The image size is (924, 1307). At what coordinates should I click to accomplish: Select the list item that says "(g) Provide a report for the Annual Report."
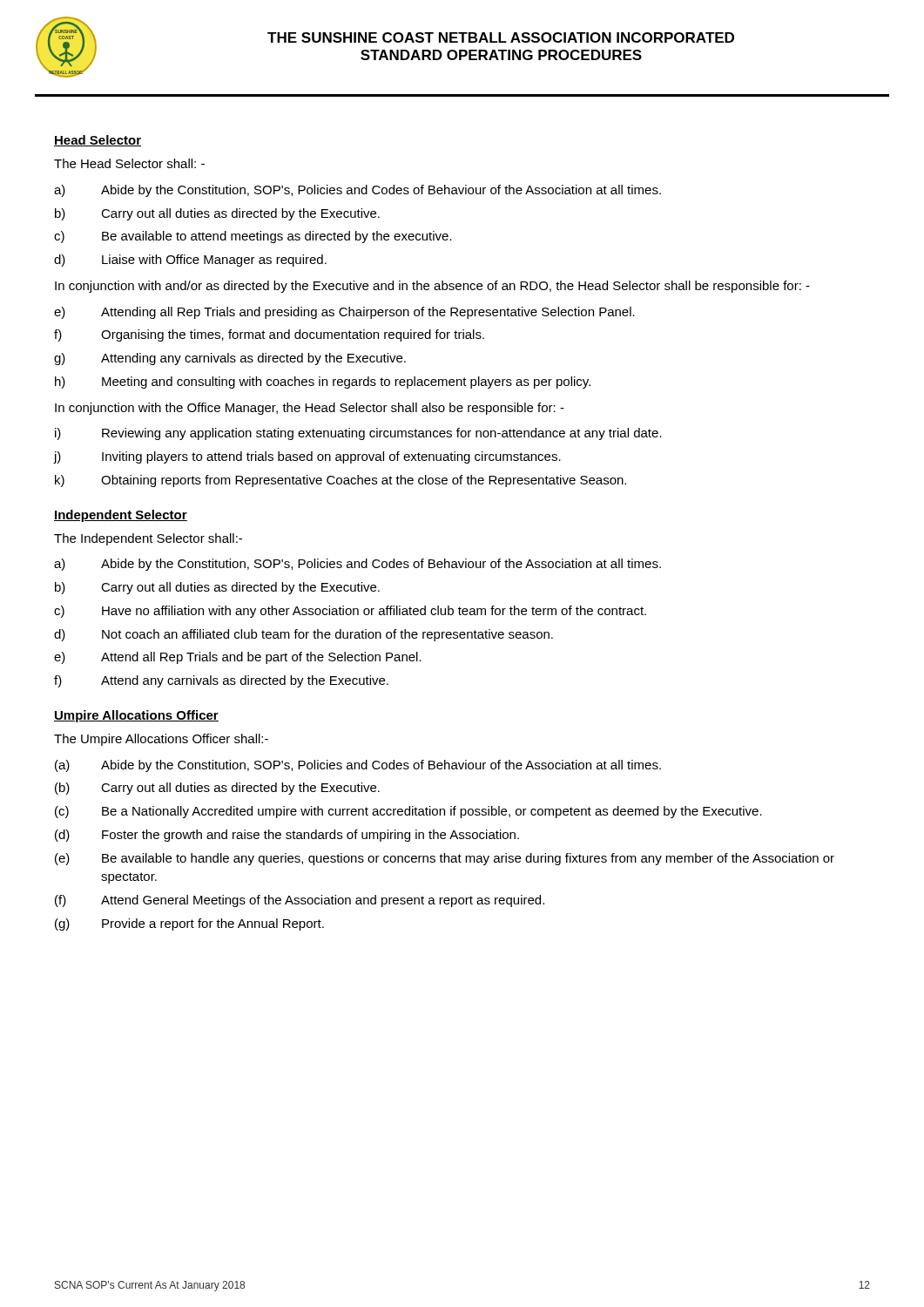click(189, 924)
